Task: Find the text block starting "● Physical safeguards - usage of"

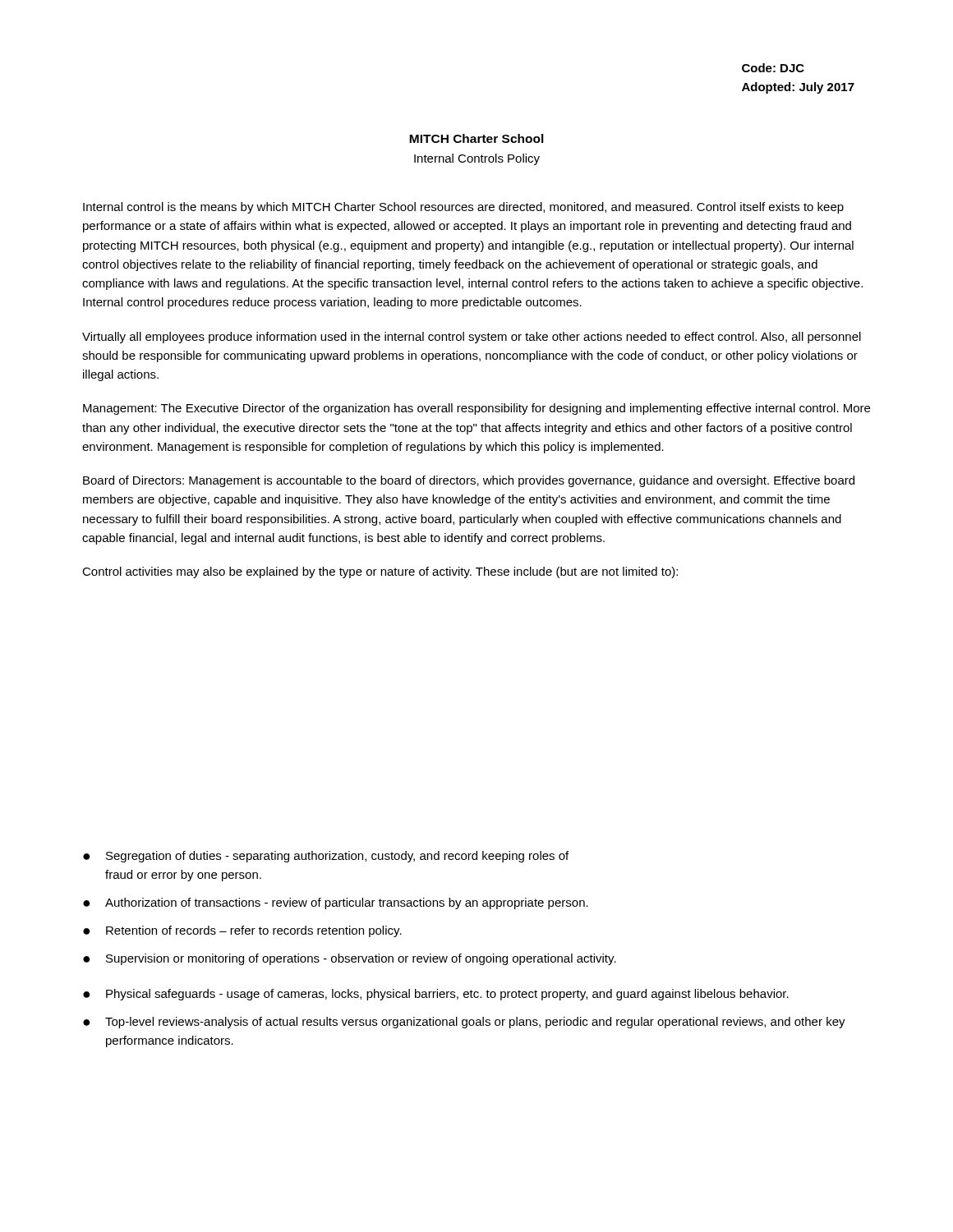Action: point(476,994)
